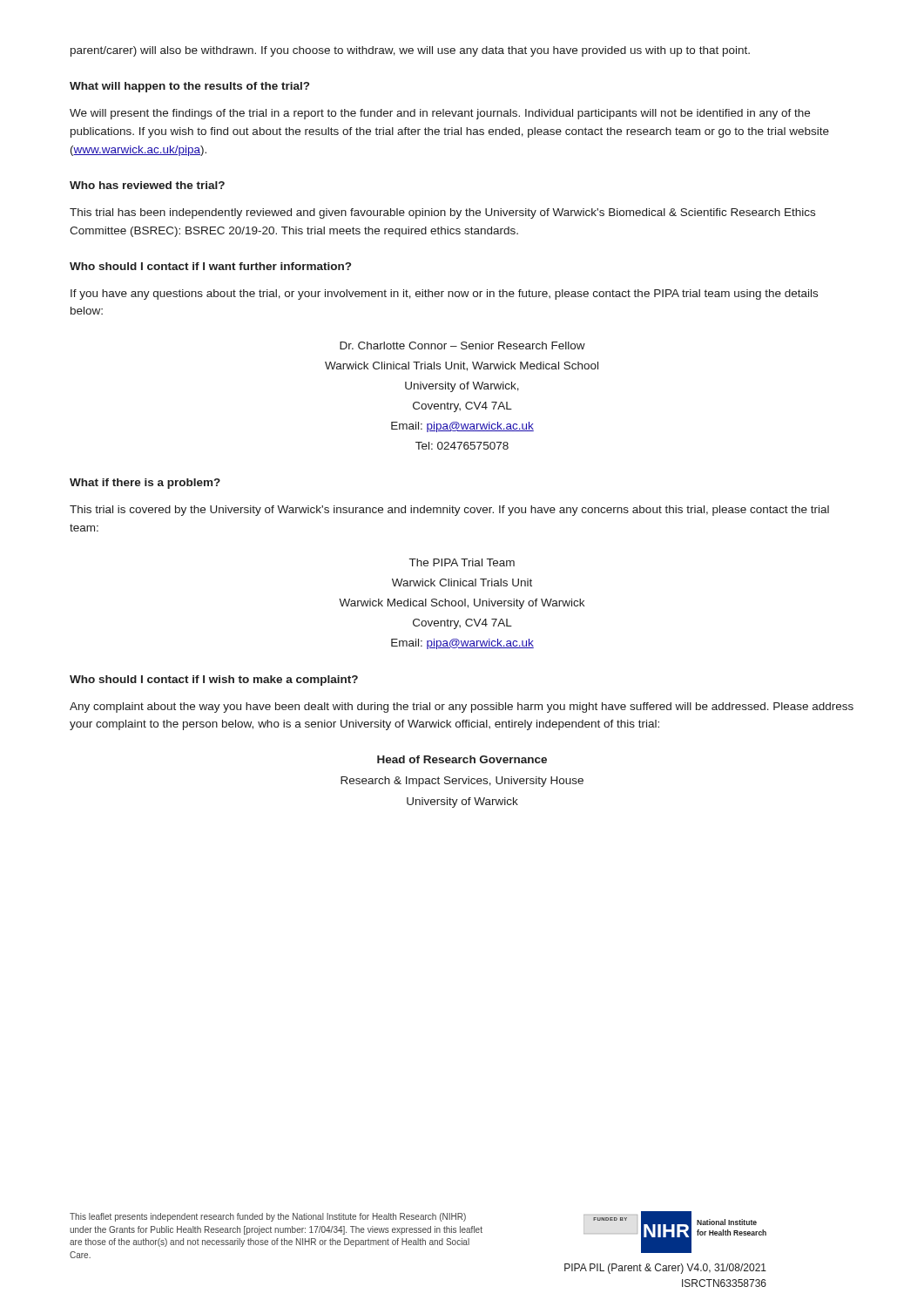Locate the section header that opens with "Who has reviewed the"
Screen dimensions: 1307x924
[147, 185]
